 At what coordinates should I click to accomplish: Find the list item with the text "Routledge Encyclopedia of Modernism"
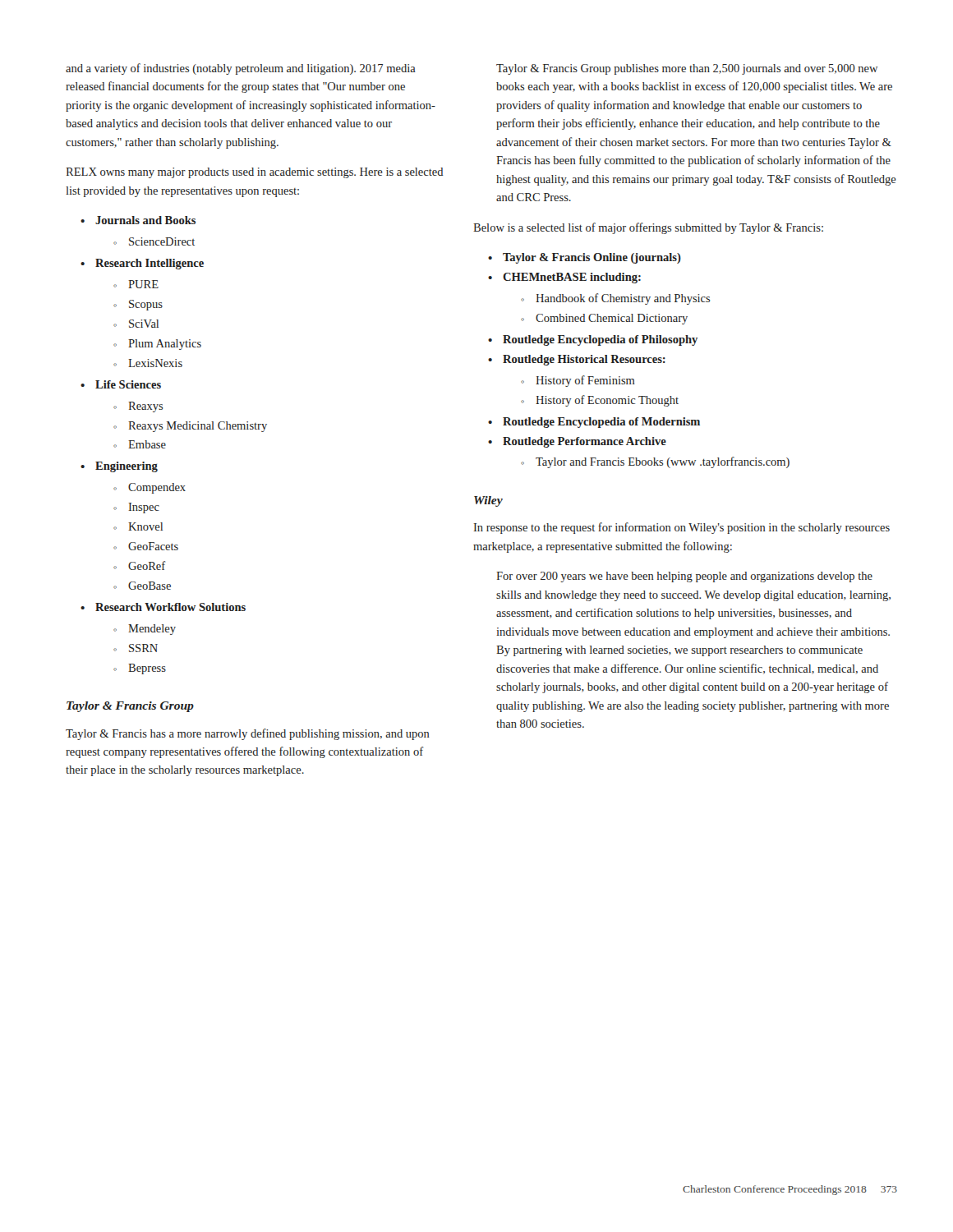tap(602, 421)
